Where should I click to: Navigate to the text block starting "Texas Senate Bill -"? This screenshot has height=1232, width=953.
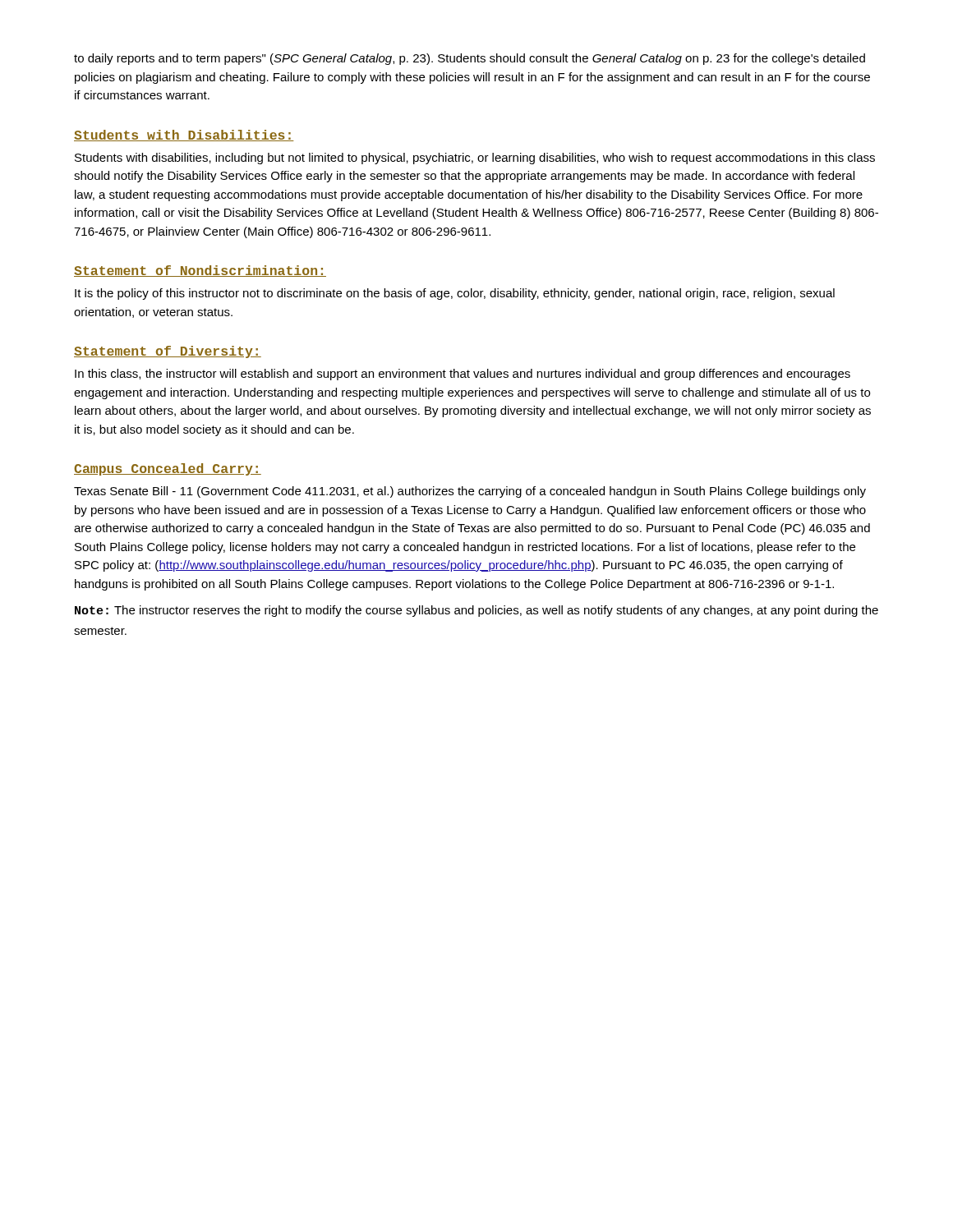point(472,537)
